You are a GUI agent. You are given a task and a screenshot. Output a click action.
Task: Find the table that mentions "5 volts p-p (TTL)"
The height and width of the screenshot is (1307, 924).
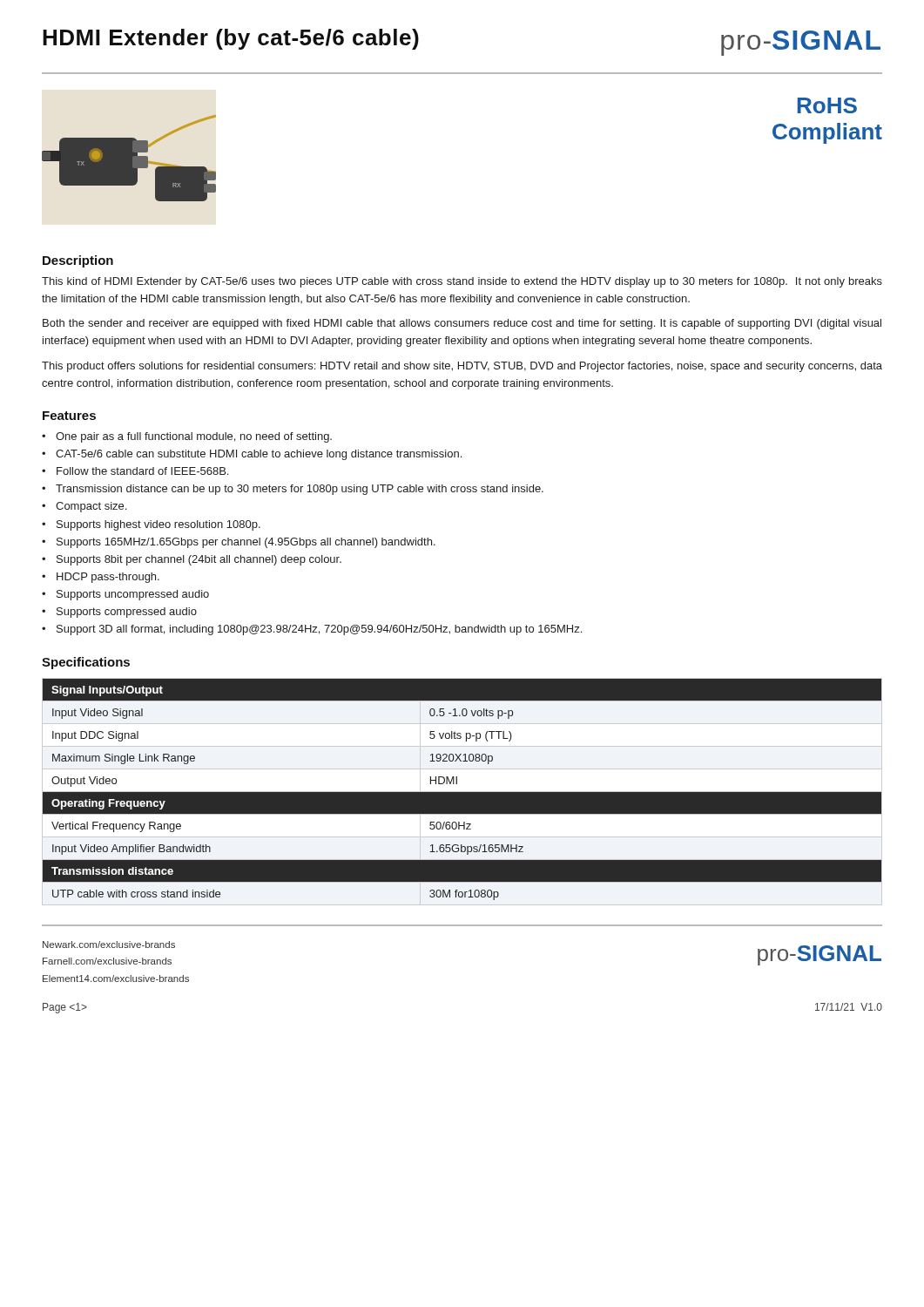[x=462, y=791]
